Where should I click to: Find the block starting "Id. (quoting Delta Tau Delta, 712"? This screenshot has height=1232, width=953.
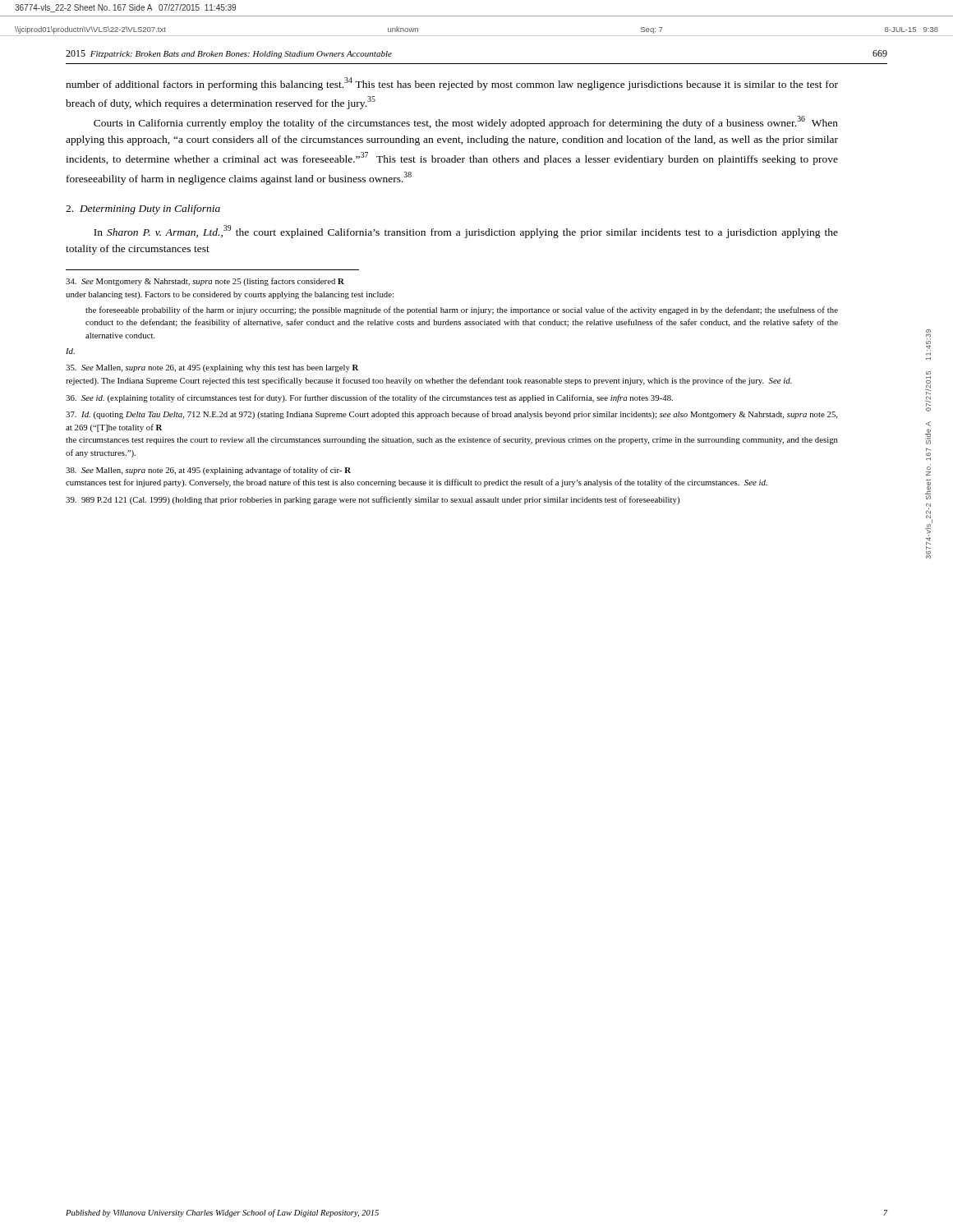(452, 433)
